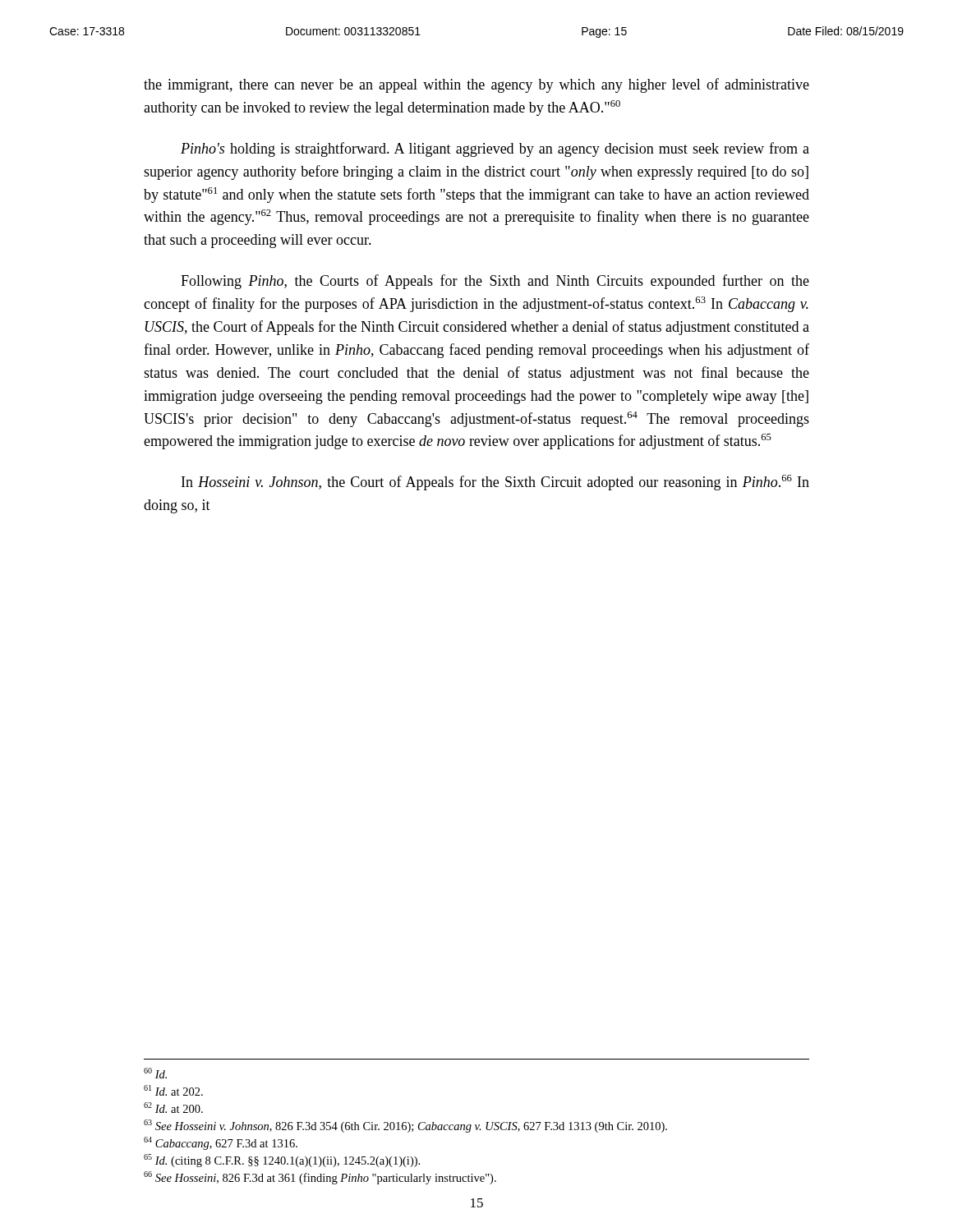953x1232 pixels.
Task: Navigate to the passage starting "62 Id. at 200."
Action: tap(174, 1108)
